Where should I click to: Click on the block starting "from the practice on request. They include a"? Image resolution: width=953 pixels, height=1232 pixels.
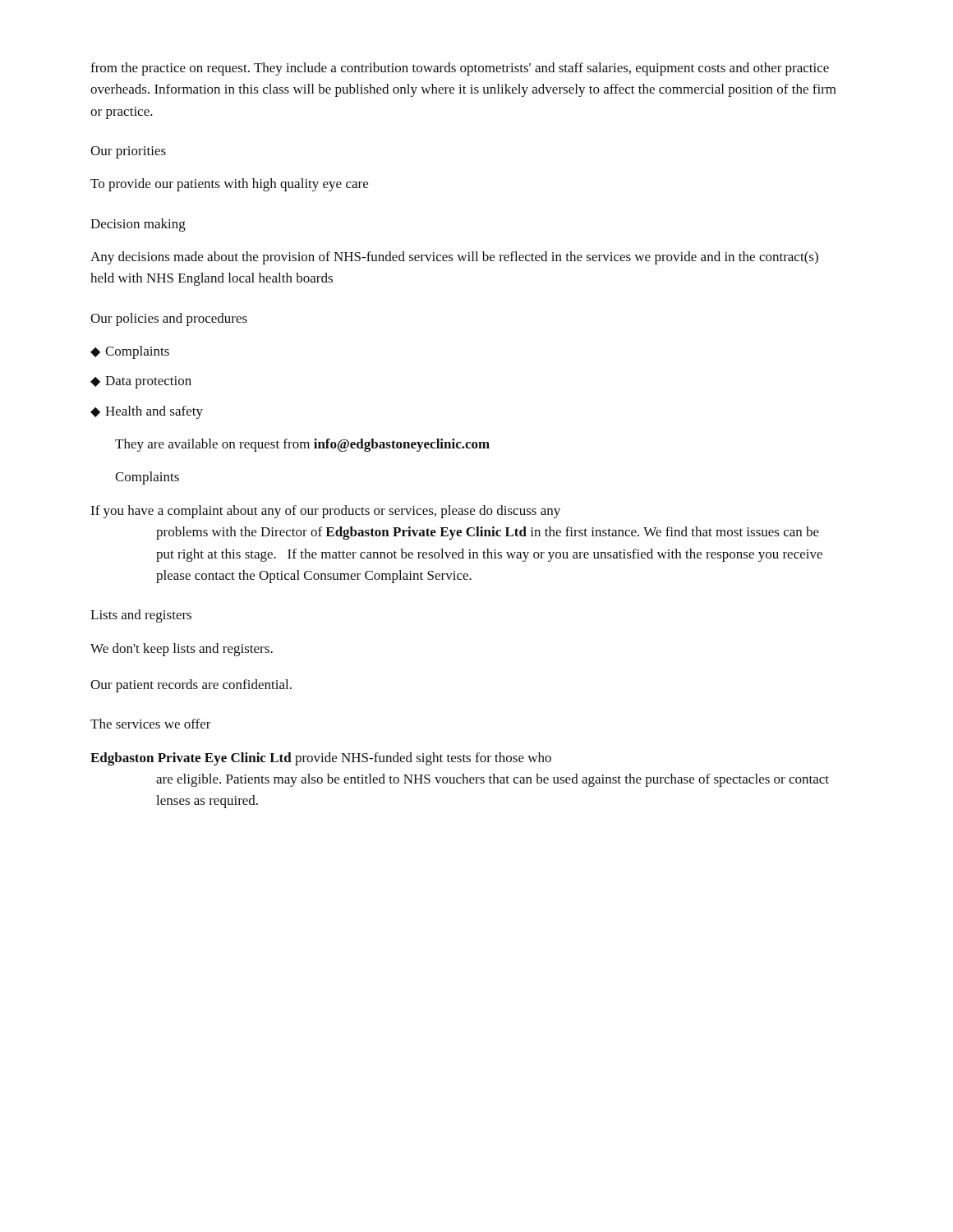463,89
